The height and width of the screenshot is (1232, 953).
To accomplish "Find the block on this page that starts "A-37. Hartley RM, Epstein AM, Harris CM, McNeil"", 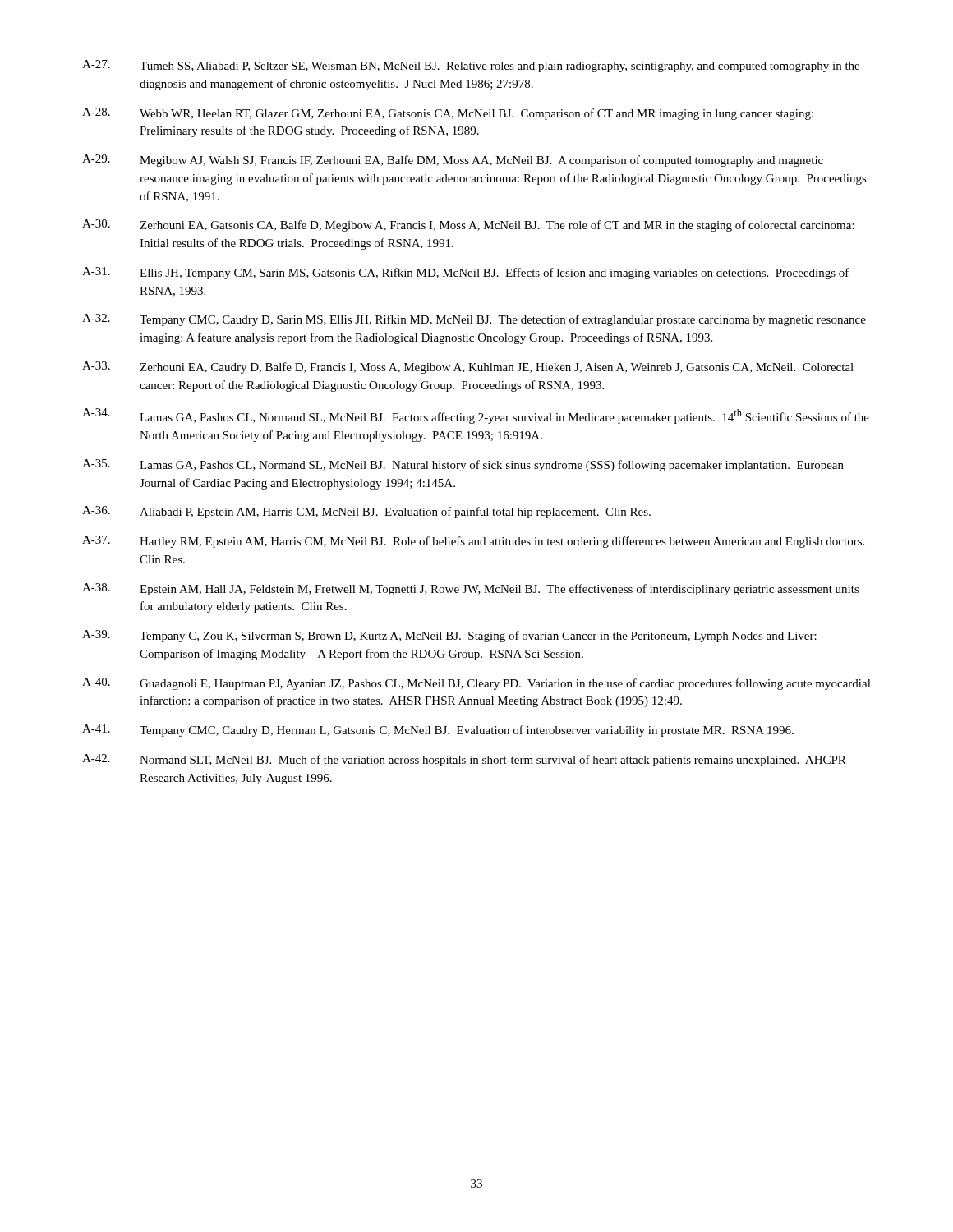I will pos(476,551).
